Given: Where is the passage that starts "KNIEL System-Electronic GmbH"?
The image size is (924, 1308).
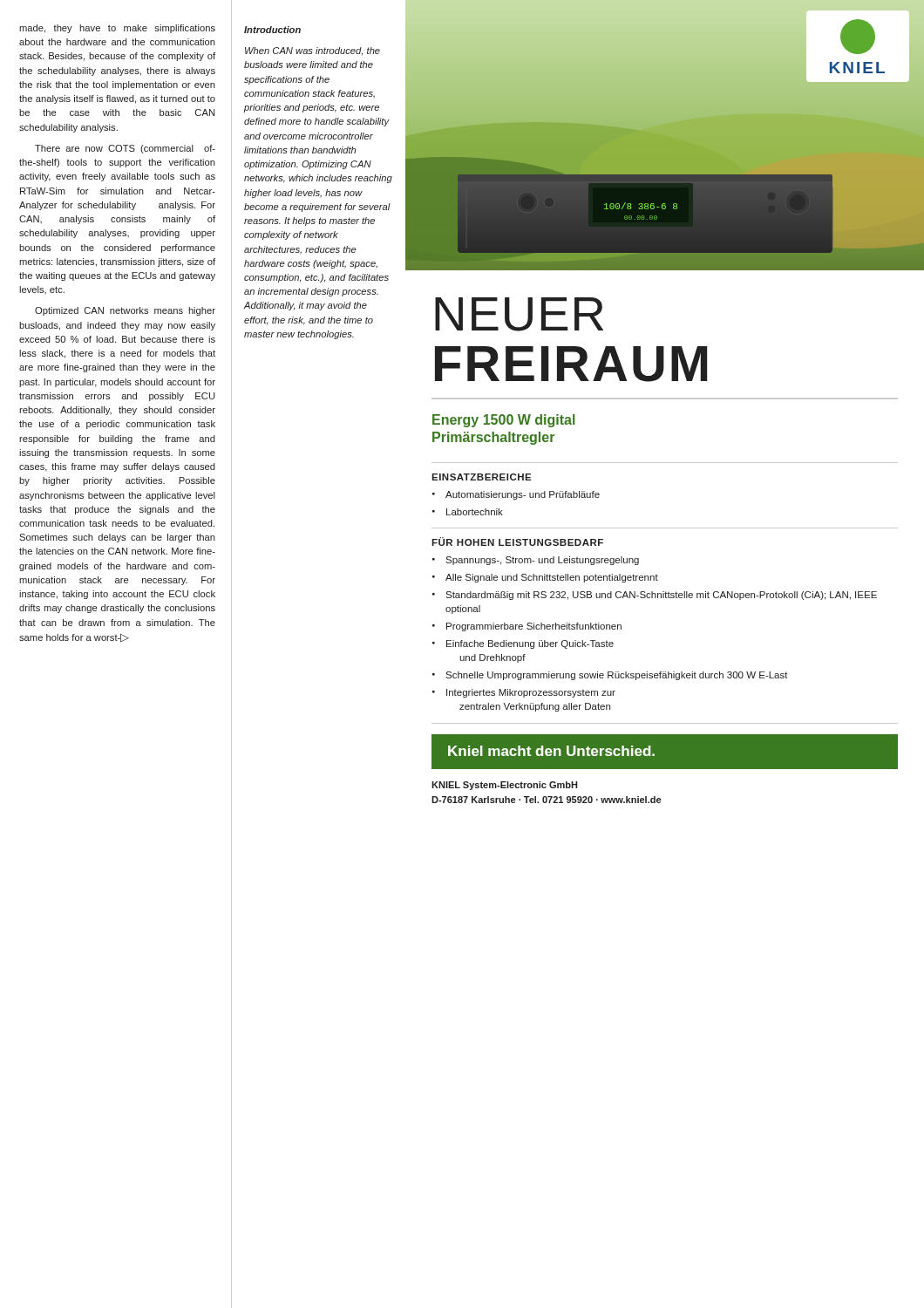Looking at the screenshot, I should [665, 792].
